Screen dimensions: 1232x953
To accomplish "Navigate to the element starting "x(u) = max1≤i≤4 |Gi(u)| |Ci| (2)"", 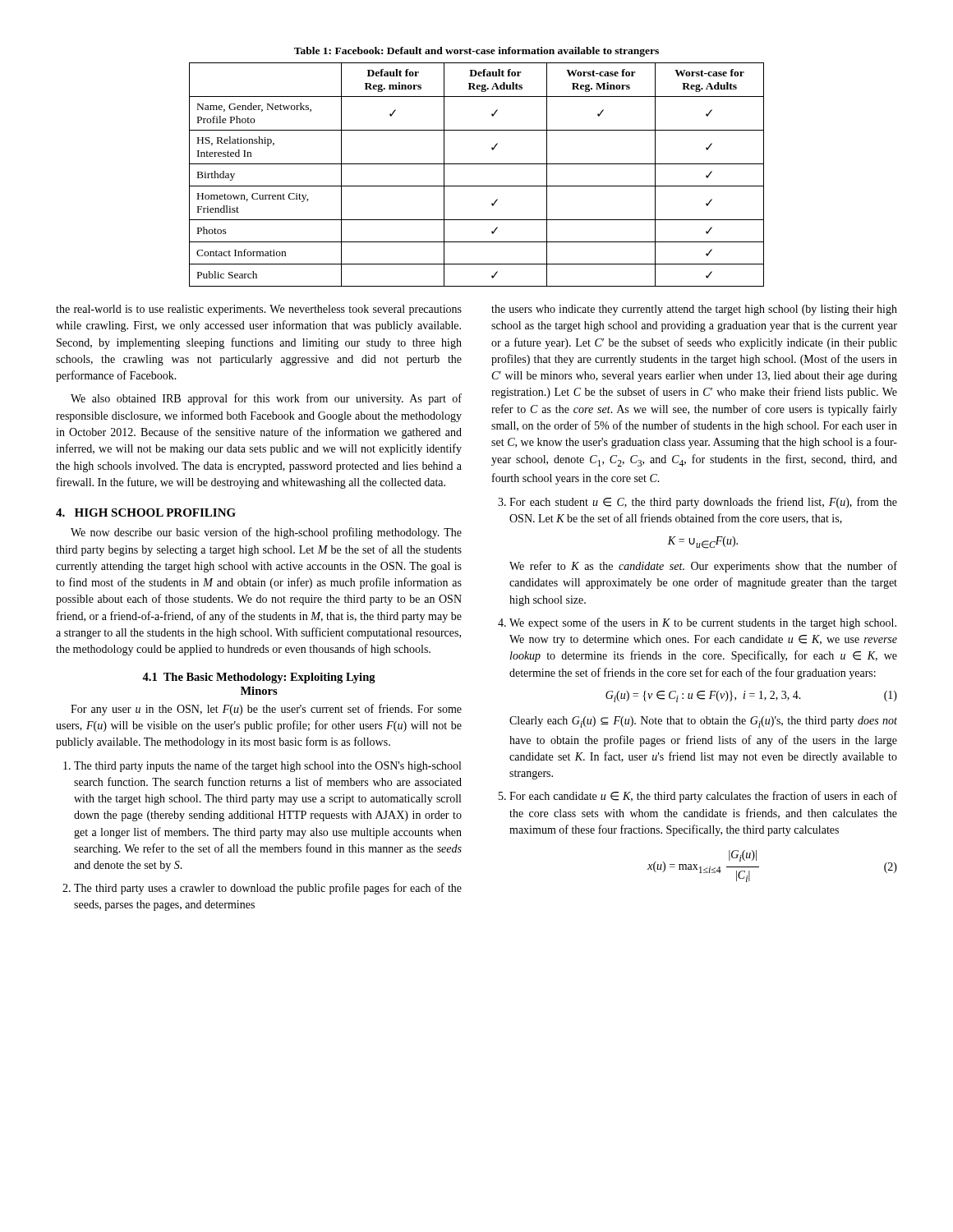I will (x=772, y=867).
